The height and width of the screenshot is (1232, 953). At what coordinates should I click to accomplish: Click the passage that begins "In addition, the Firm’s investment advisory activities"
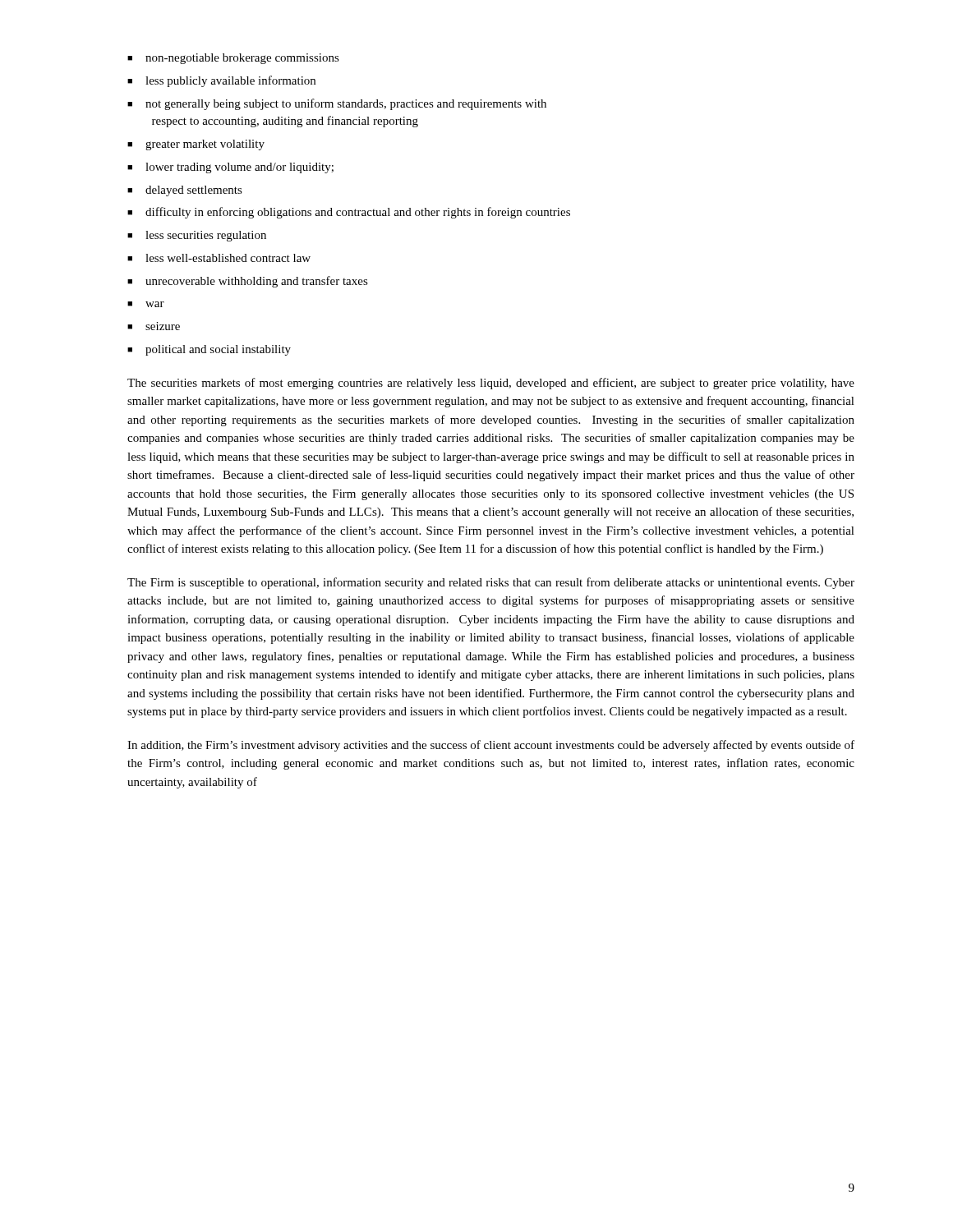[491, 763]
